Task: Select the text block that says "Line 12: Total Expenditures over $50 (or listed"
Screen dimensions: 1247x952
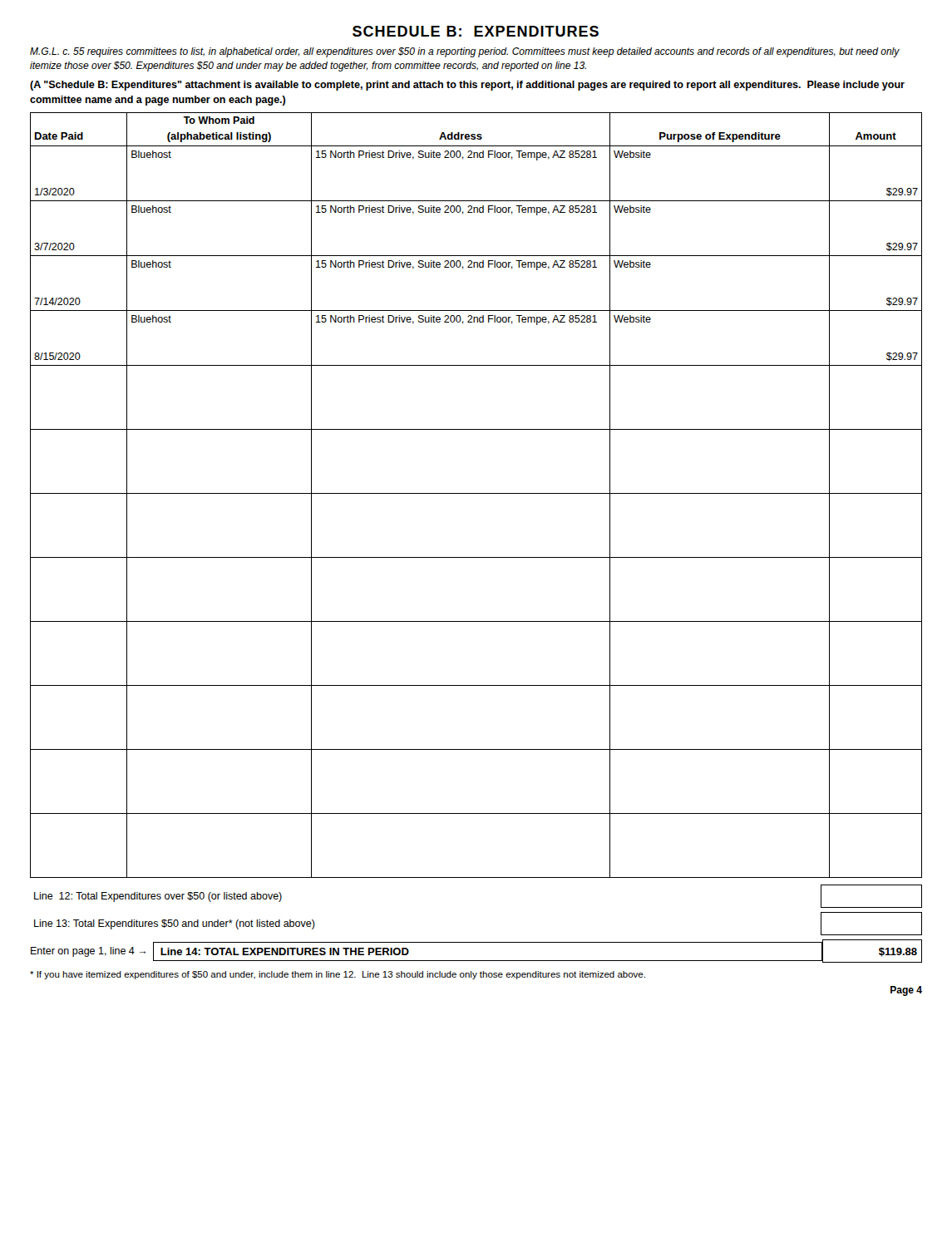Action: 113,896
